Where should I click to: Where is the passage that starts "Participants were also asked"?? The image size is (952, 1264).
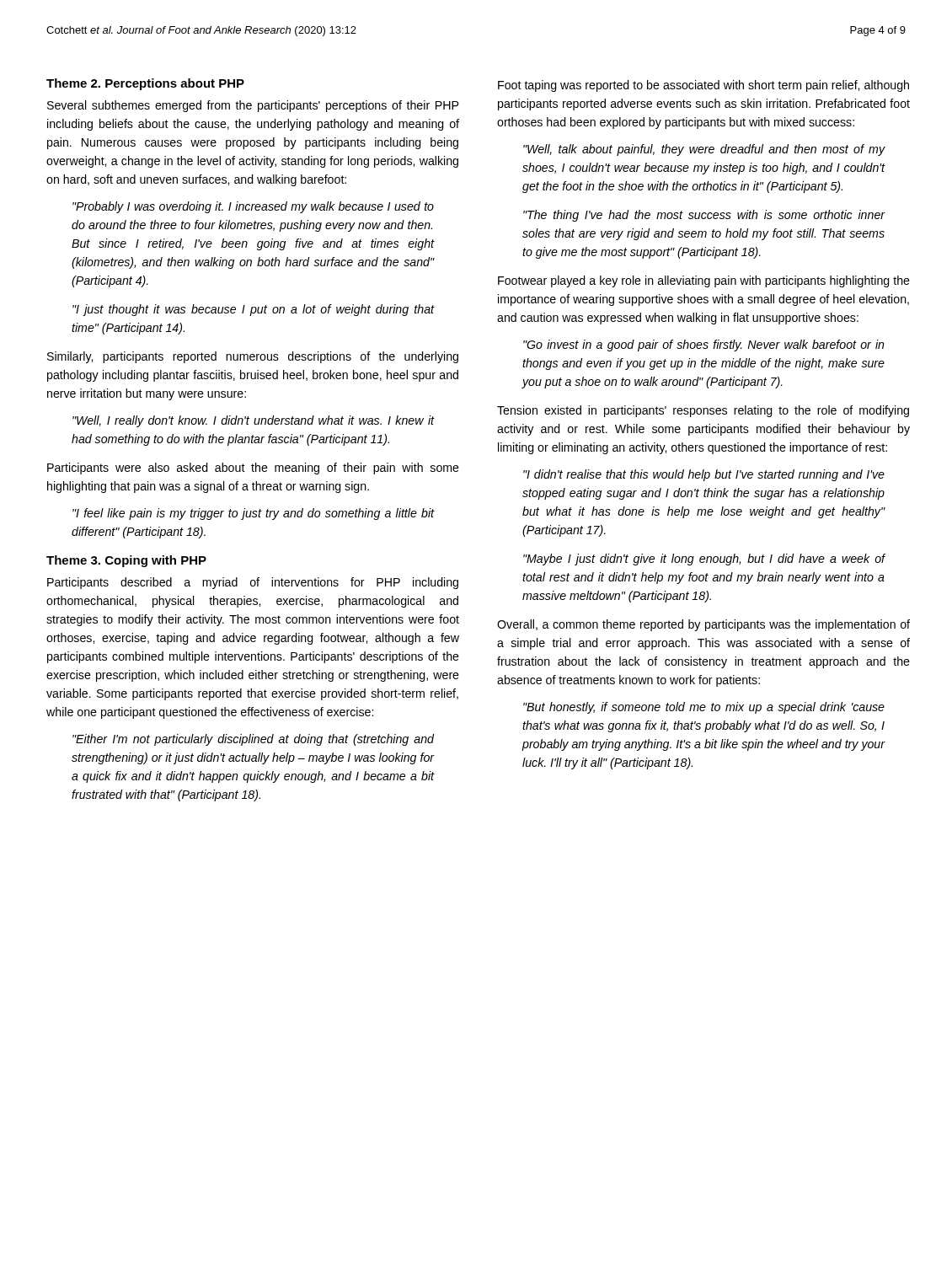pyautogui.click(x=253, y=477)
